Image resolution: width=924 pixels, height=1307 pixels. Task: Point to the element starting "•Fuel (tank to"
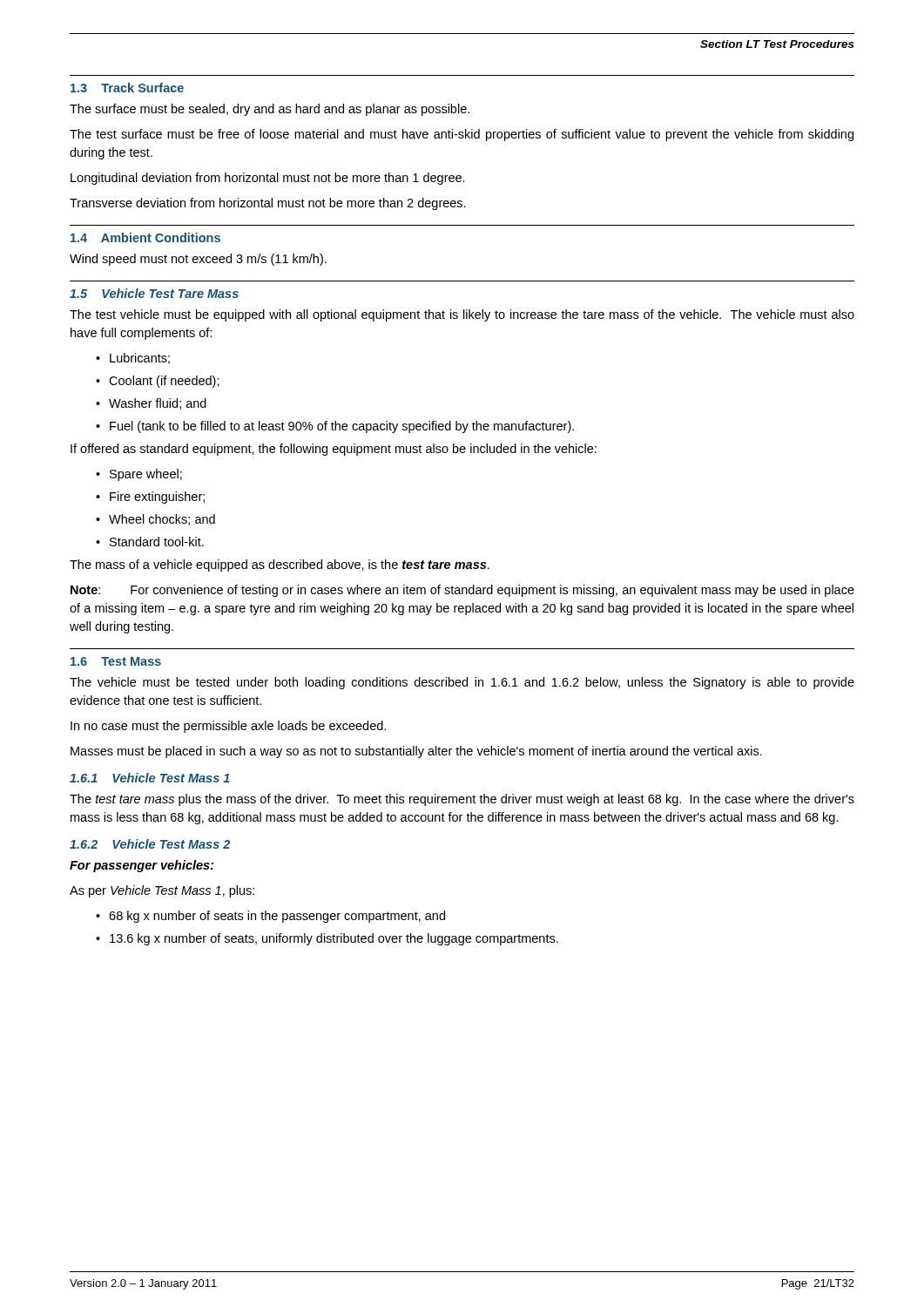click(335, 427)
